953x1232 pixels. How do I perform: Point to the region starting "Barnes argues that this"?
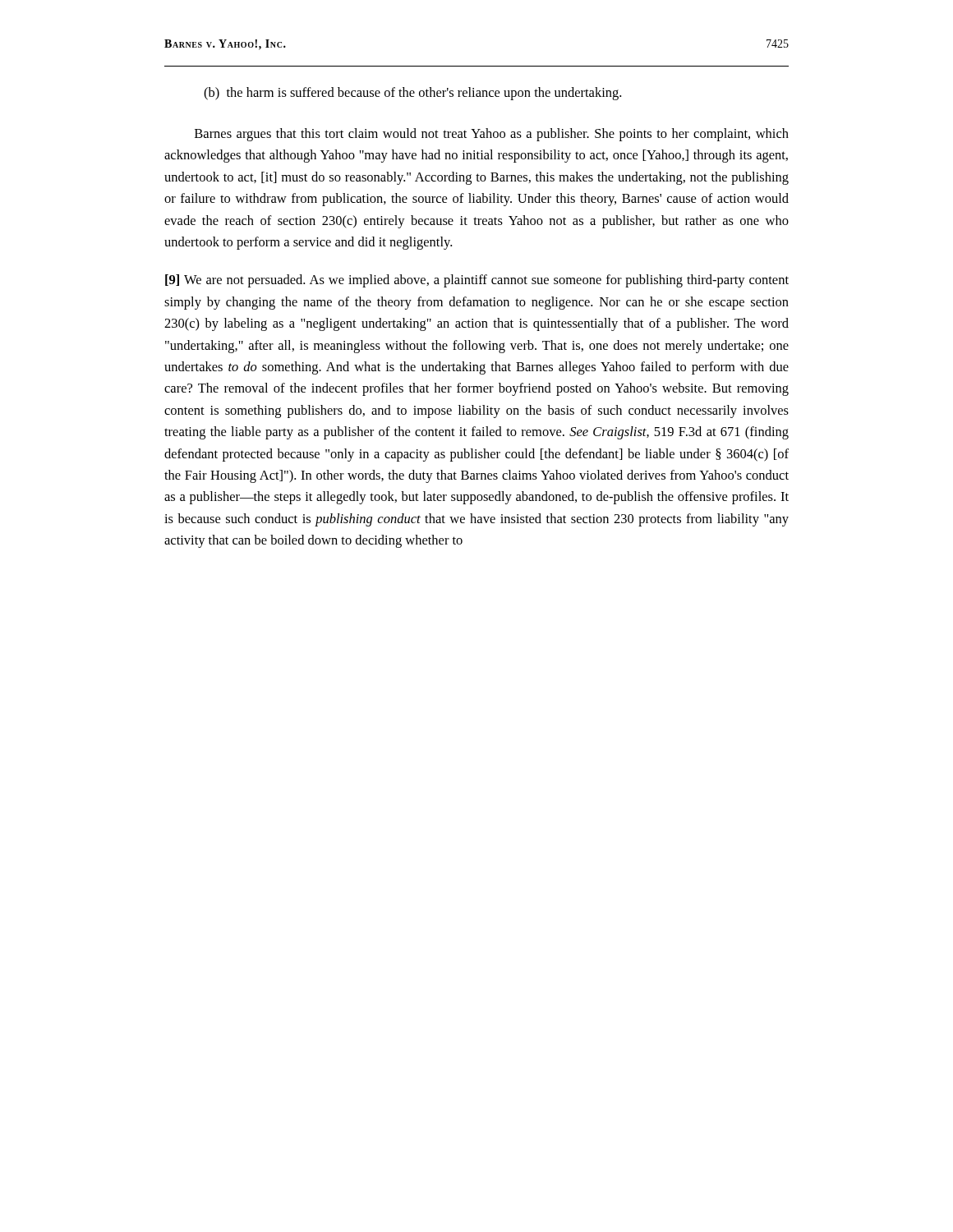tap(476, 188)
